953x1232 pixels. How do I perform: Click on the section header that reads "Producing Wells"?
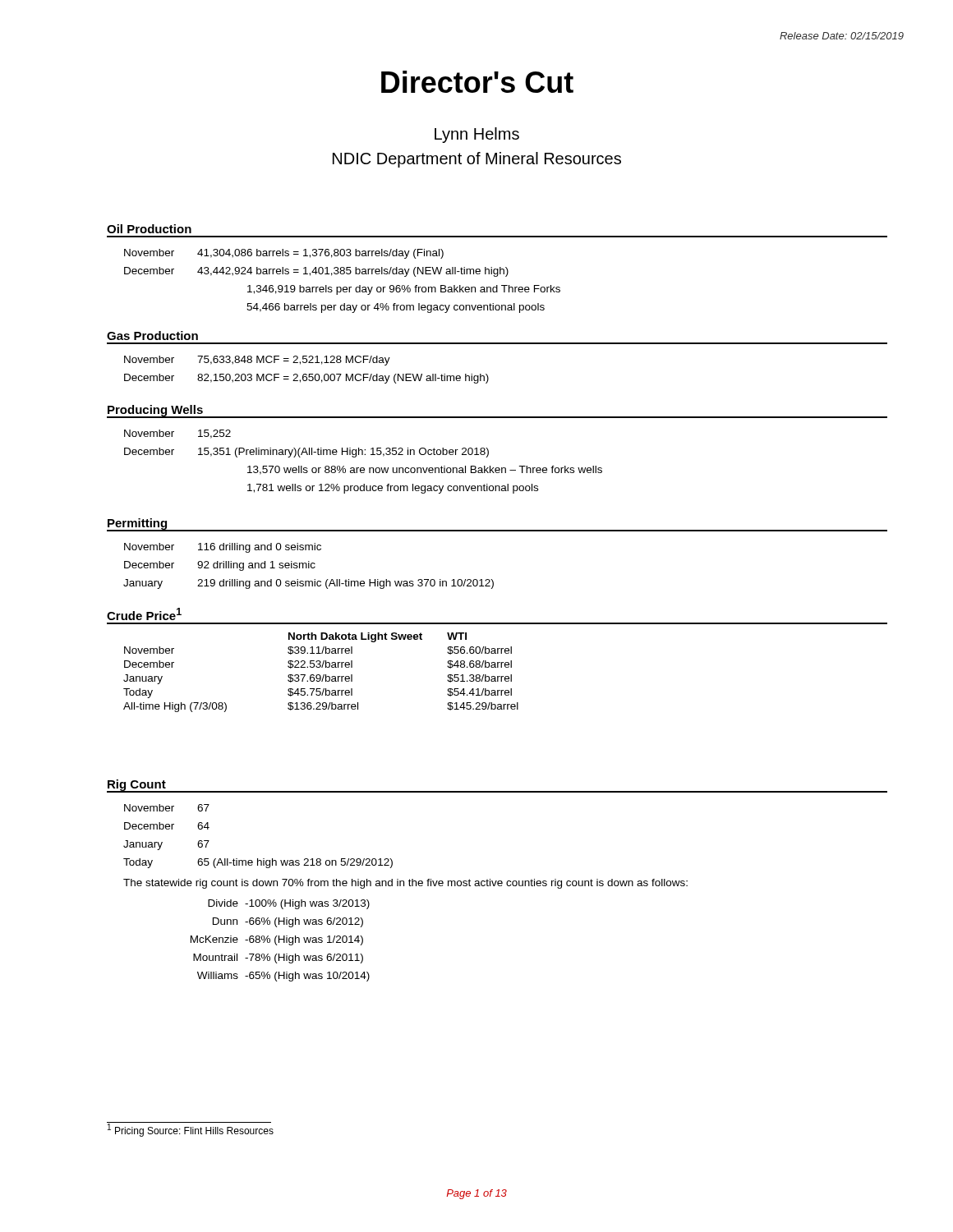pyautogui.click(x=497, y=410)
